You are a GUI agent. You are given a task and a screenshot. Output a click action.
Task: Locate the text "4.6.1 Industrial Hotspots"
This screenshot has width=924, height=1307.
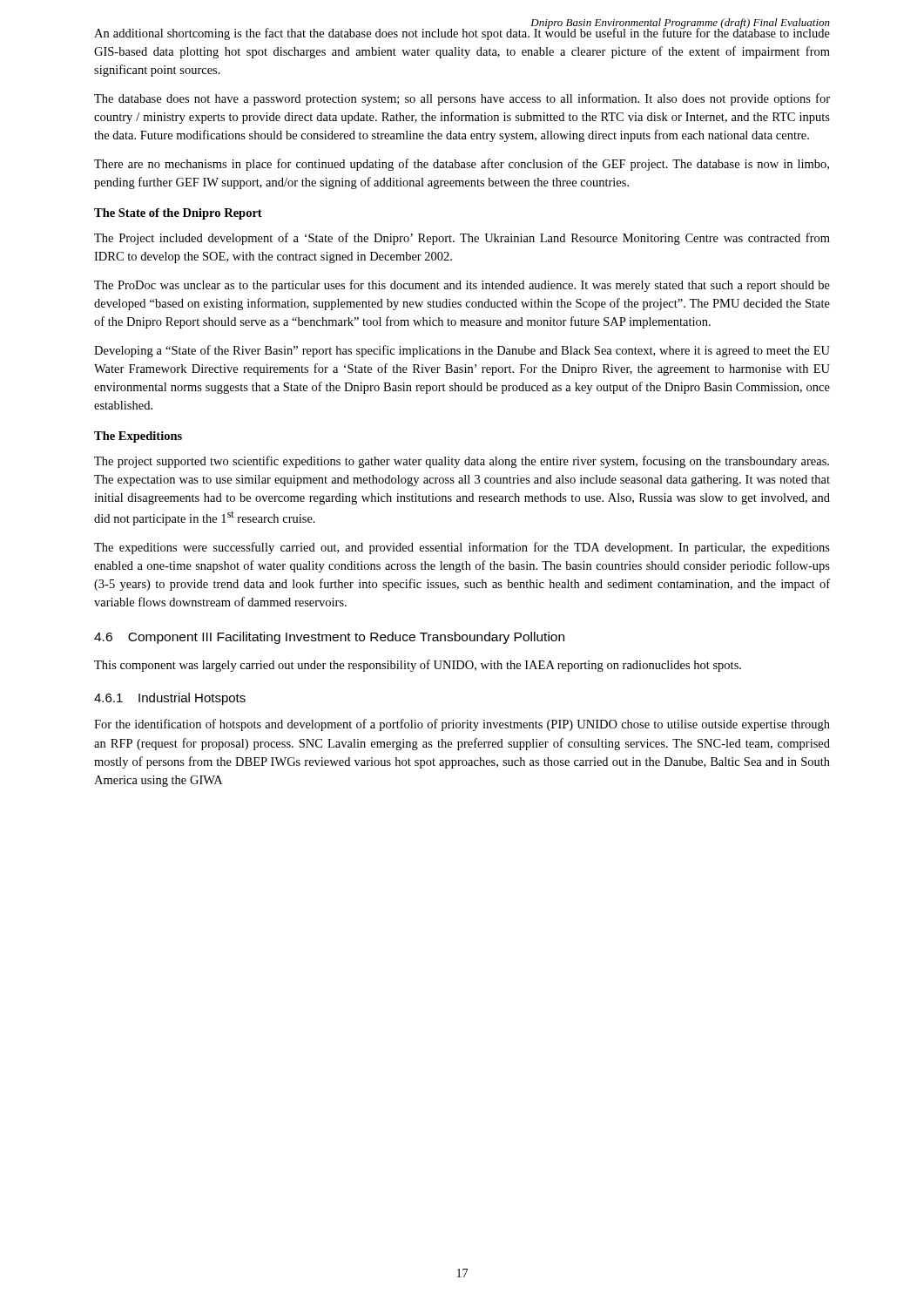pos(170,699)
